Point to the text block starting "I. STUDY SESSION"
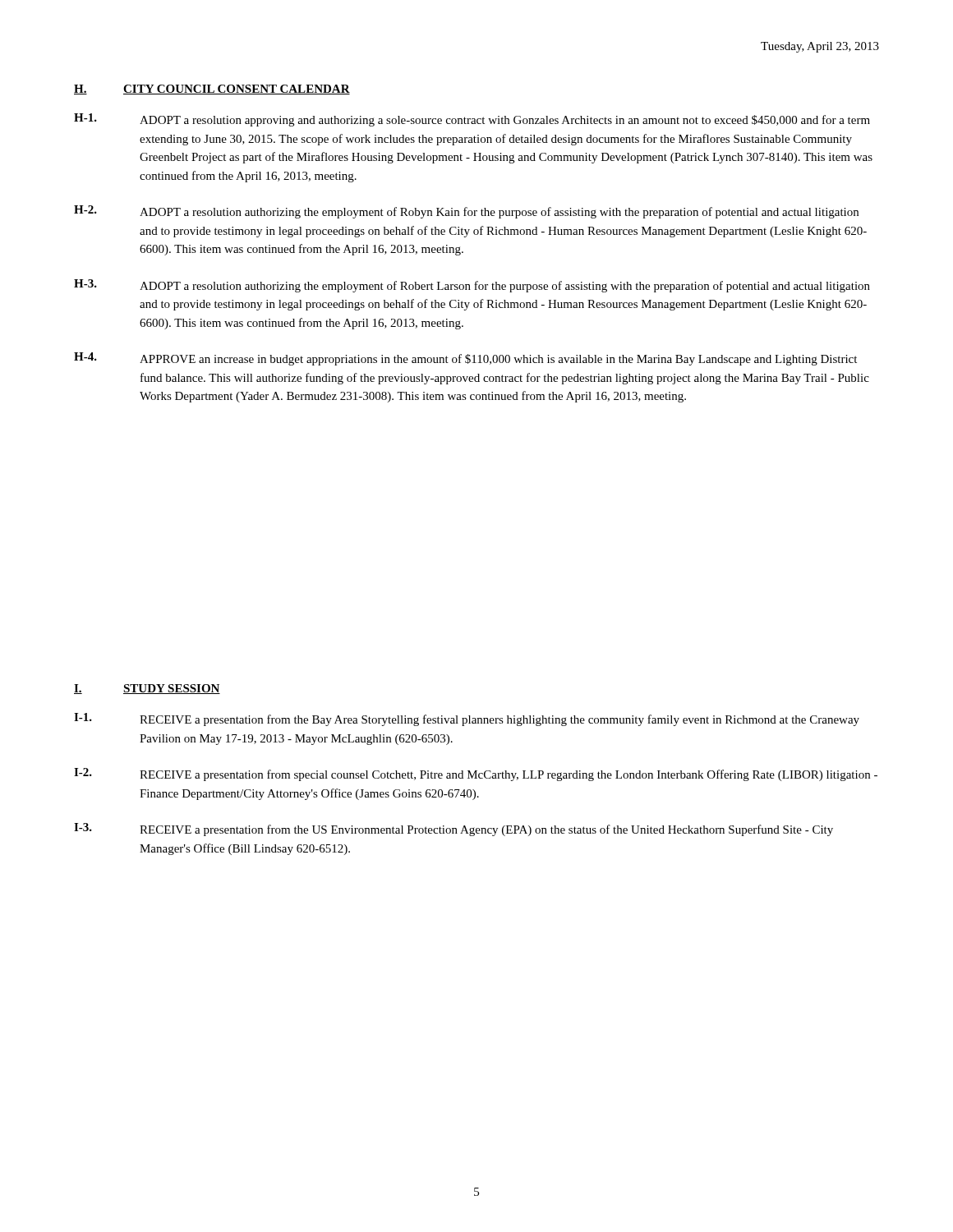Image resolution: width=953 pixels, height=1232 pixels. point(147,689)
